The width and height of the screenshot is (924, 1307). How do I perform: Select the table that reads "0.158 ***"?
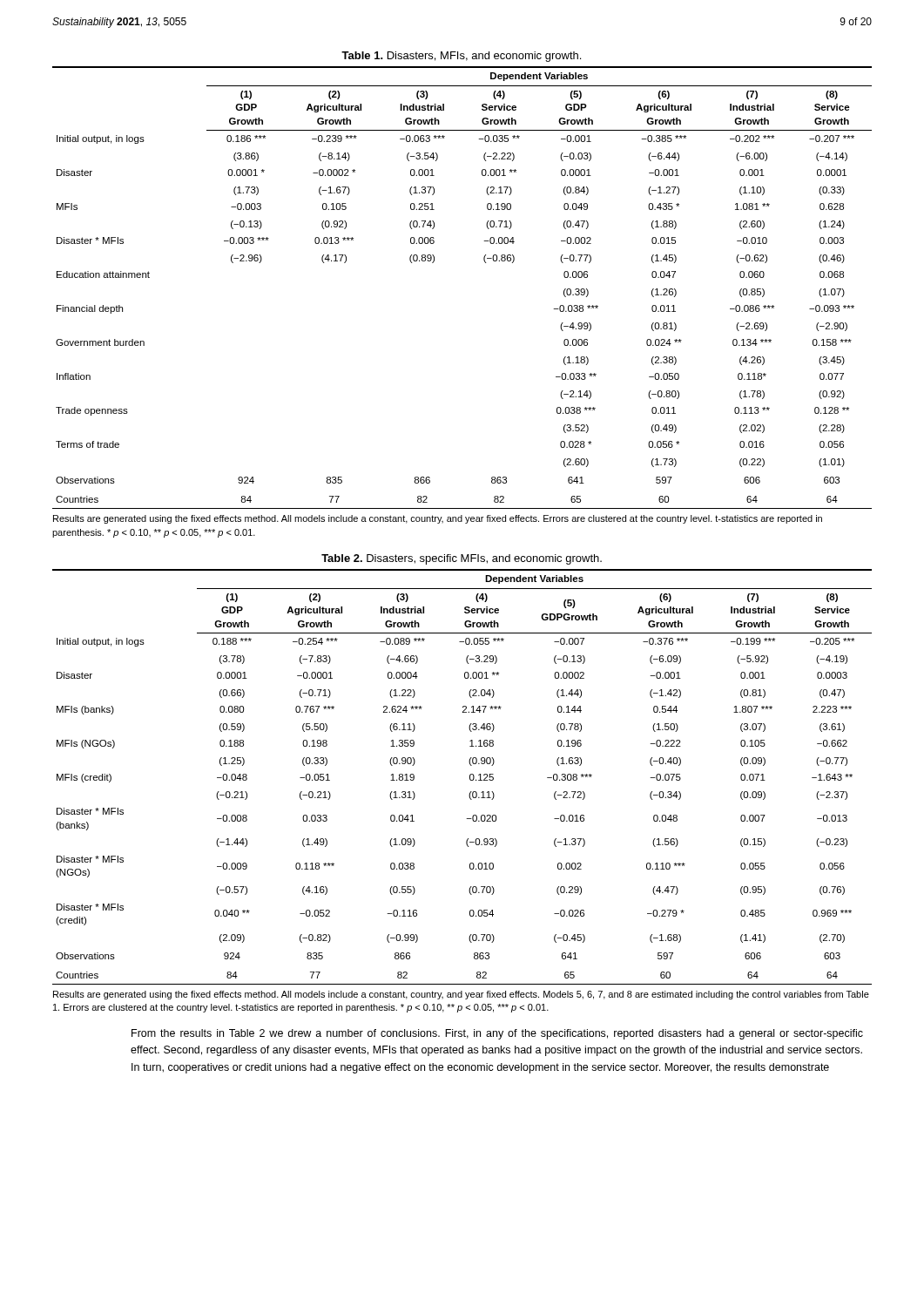point(462,288)
